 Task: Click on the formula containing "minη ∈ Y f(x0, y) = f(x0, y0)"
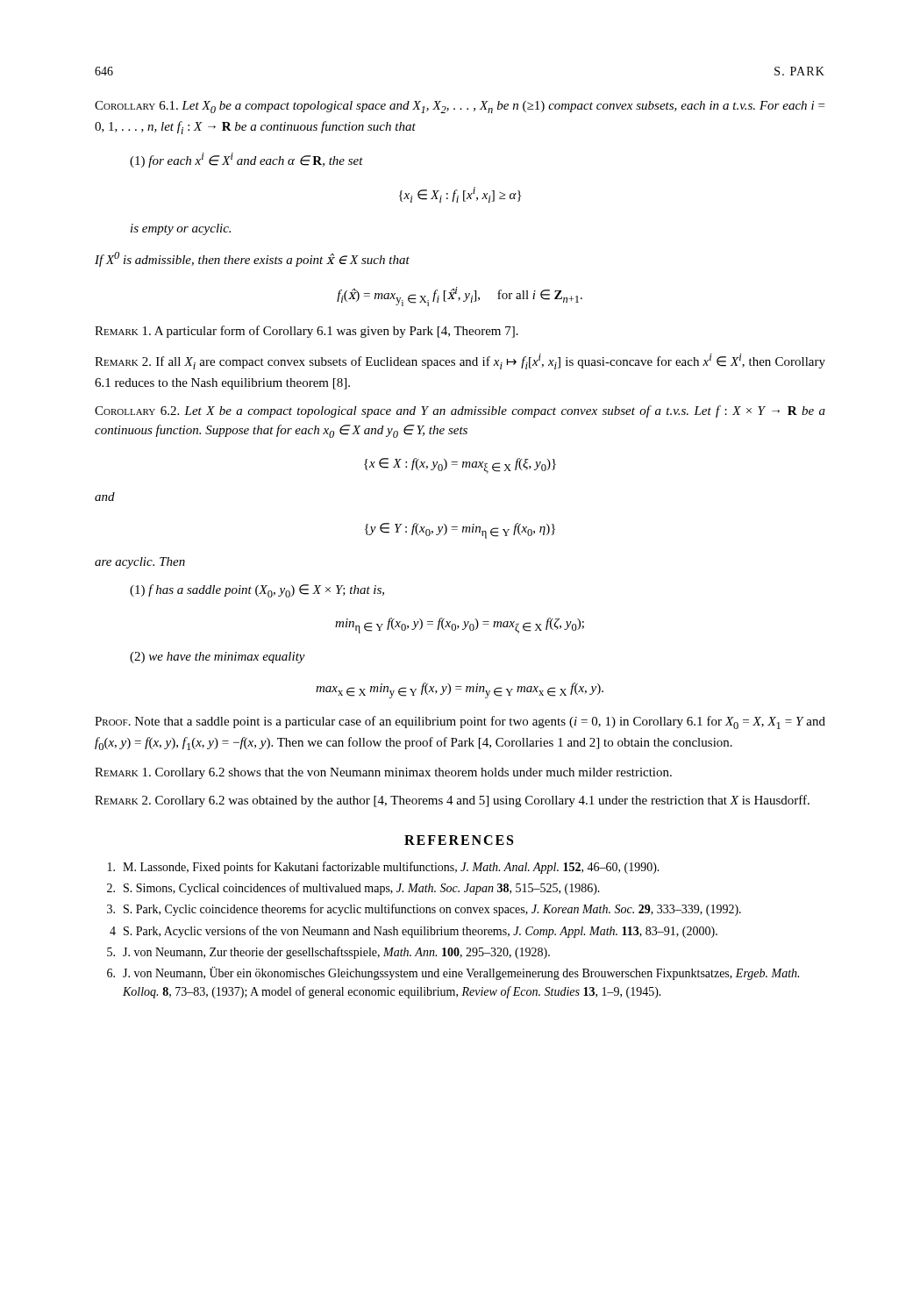click(x=460, y=625)
